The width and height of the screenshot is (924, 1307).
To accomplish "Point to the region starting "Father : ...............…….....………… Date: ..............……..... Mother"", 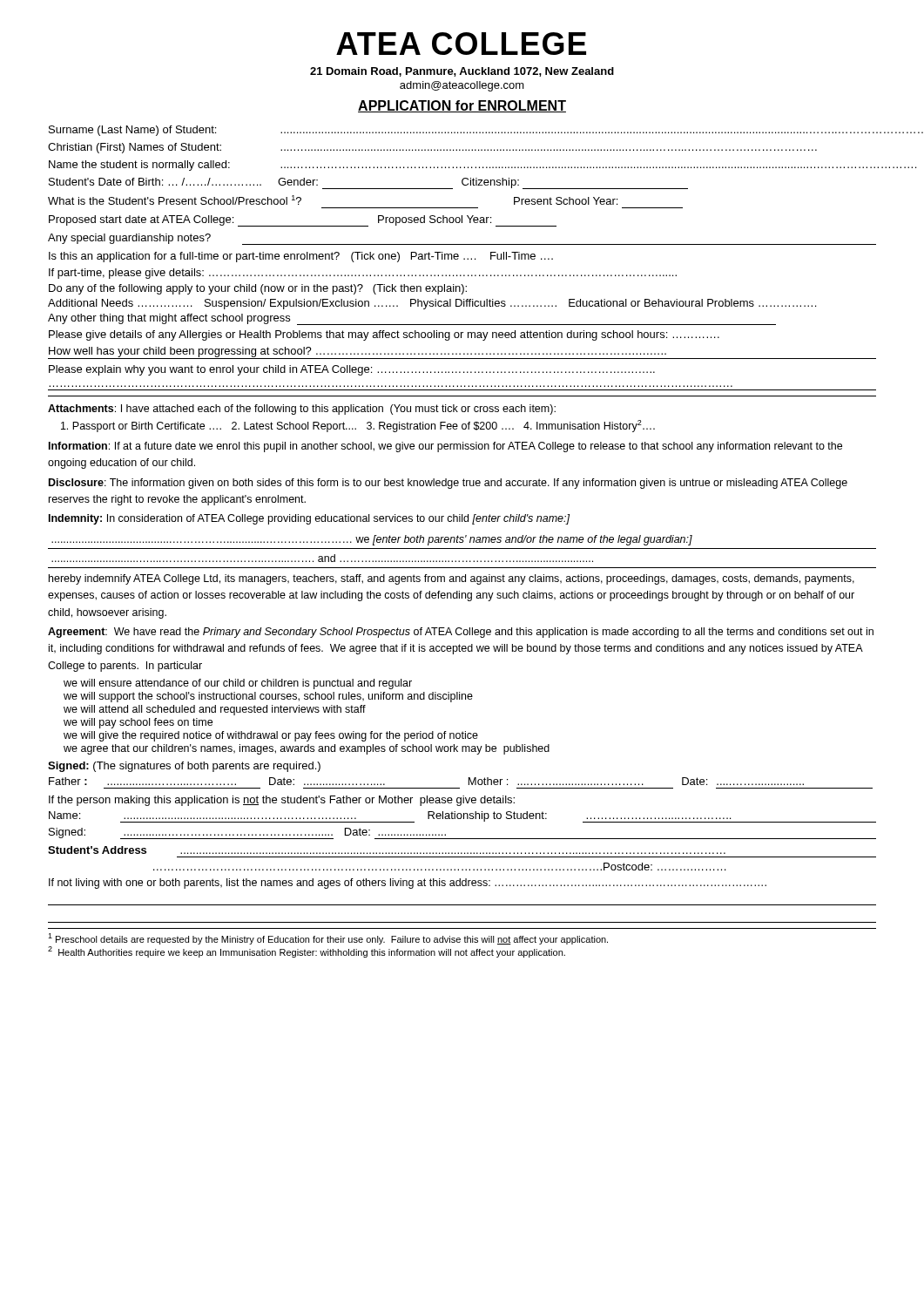I will tap(460, 782).
